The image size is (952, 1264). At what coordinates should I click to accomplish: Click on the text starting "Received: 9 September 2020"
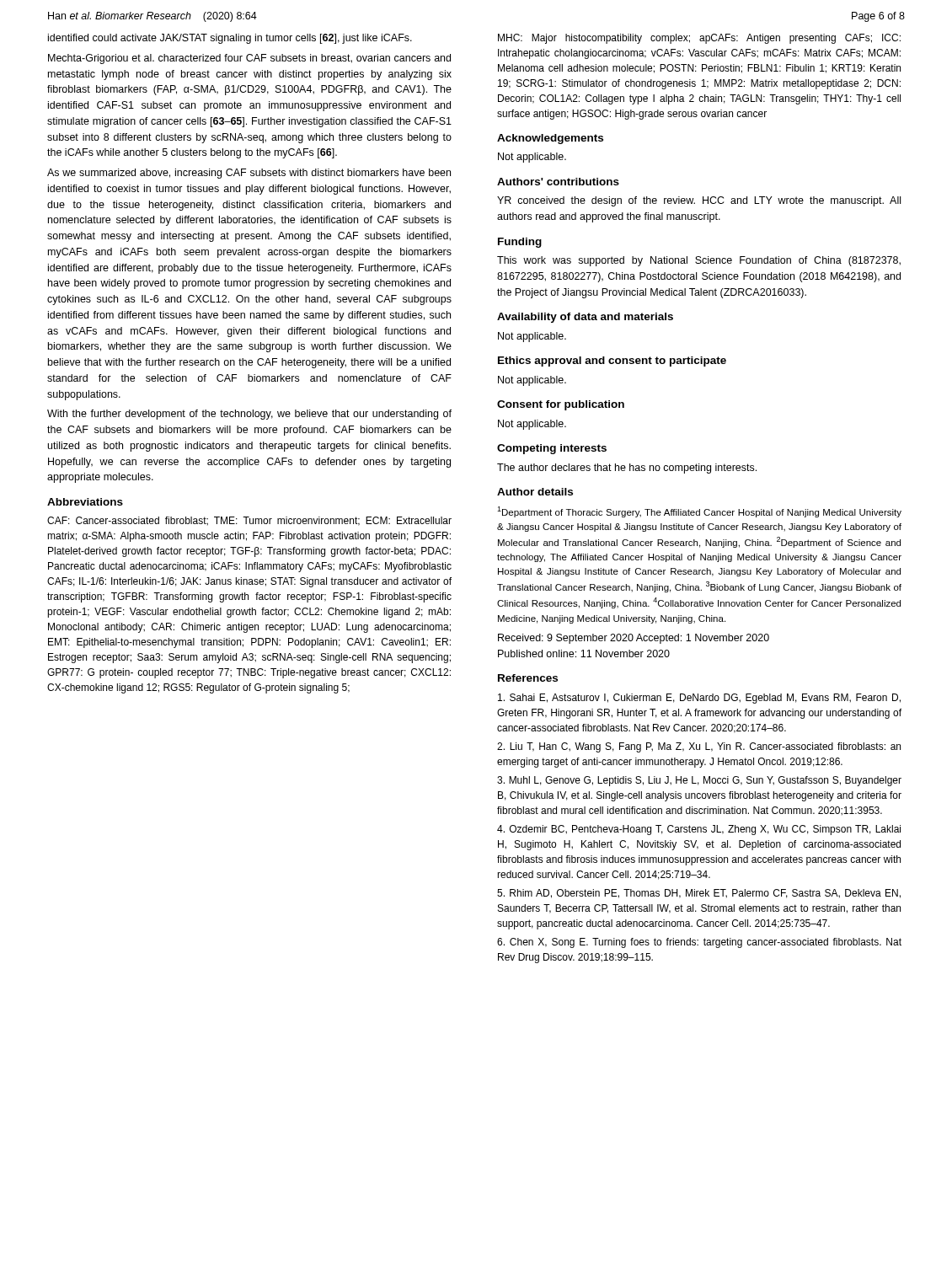click(x=699, y=646)
